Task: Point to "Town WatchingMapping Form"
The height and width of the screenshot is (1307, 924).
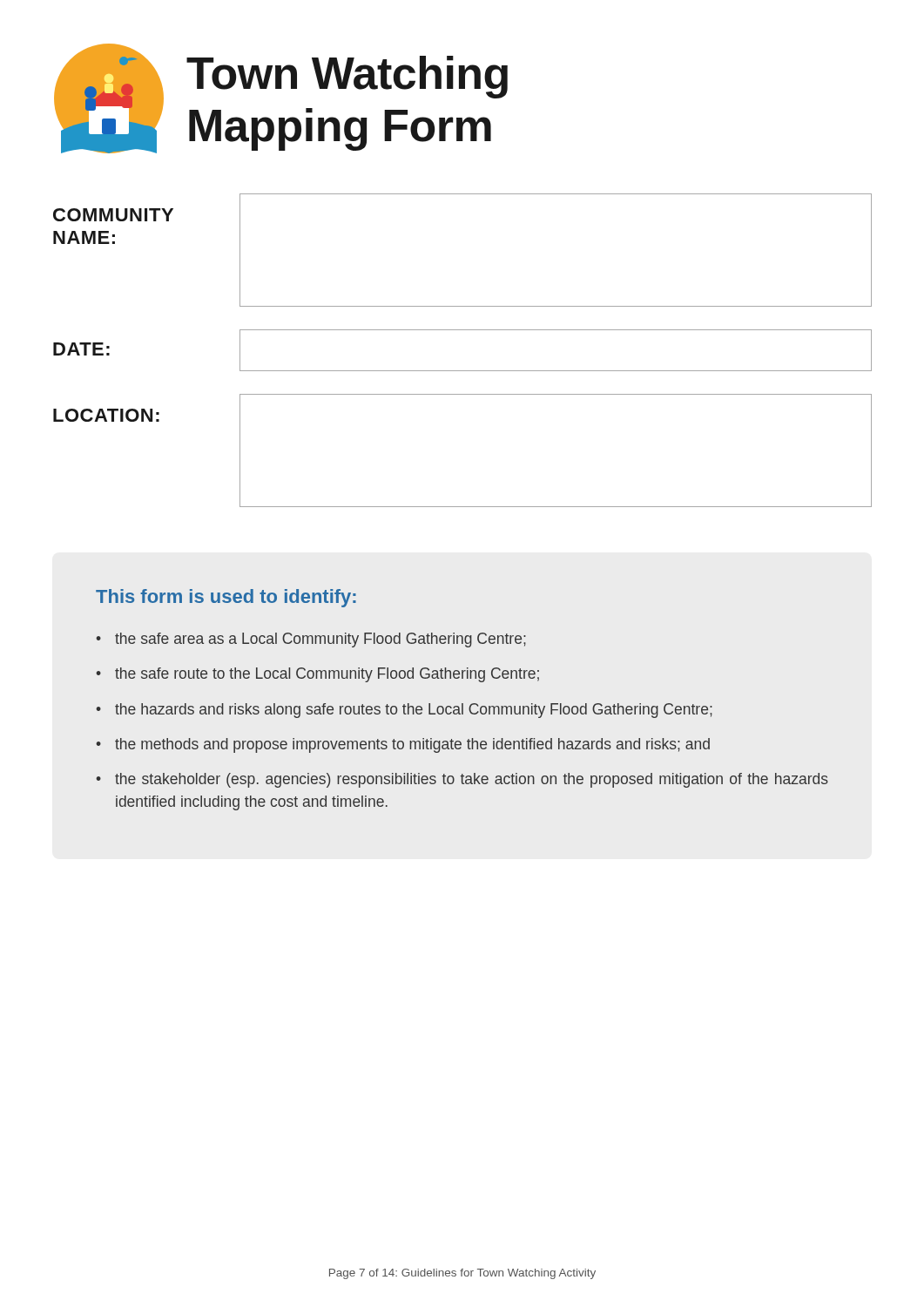Action: point(348,99)
